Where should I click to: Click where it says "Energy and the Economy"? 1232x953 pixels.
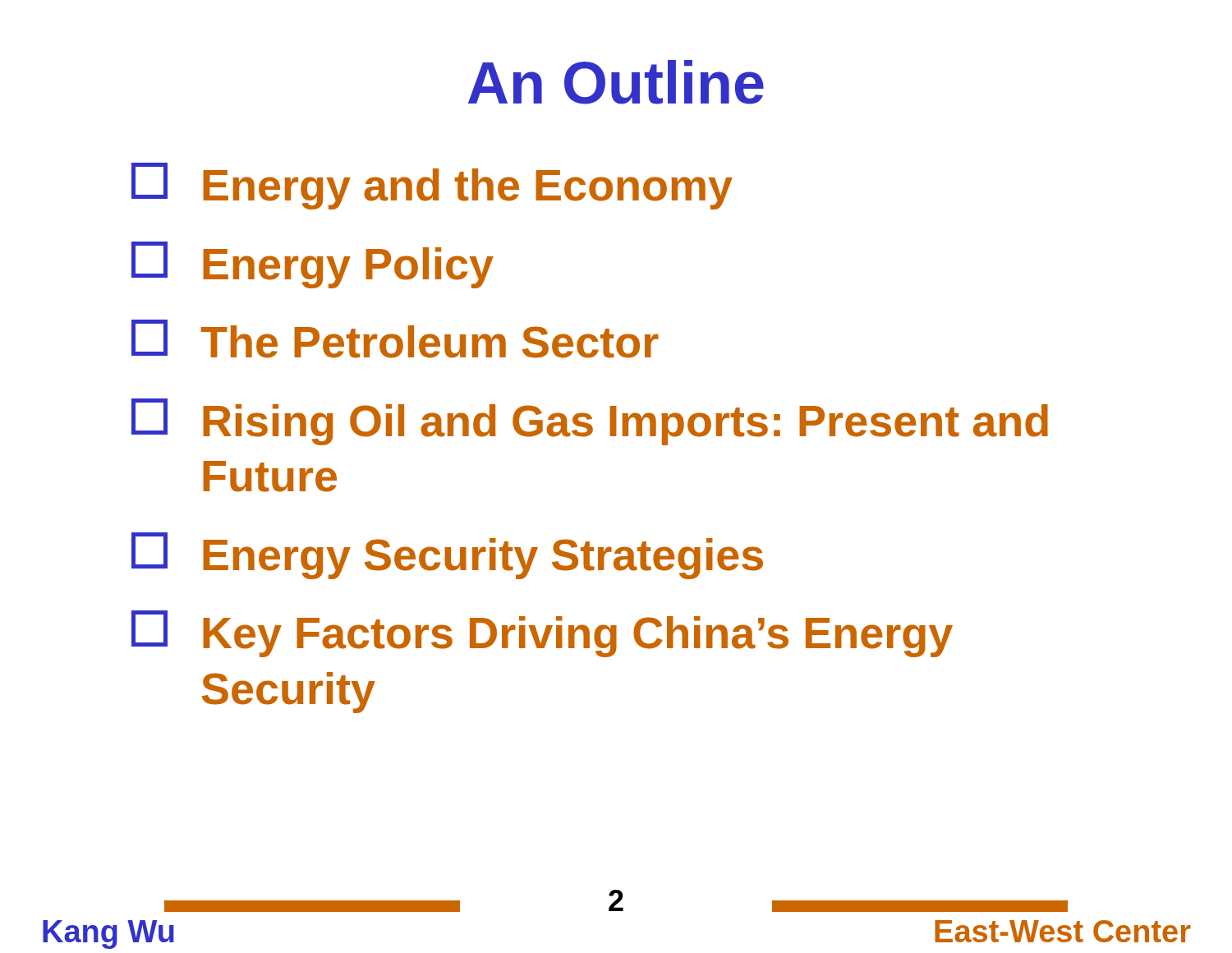(x=432, y=185)
